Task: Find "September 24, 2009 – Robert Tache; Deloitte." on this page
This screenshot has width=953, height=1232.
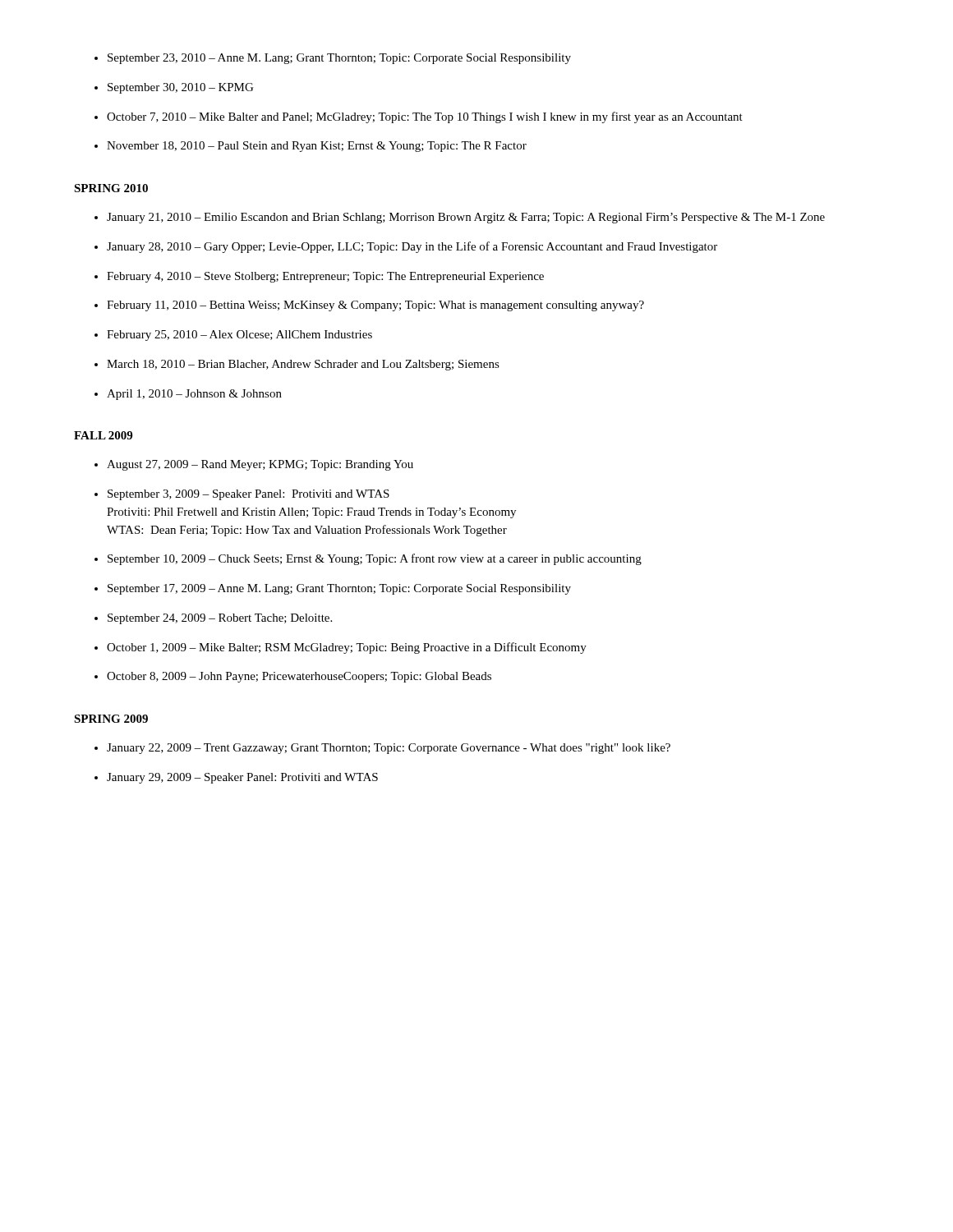Action: (x=220, y=617)
